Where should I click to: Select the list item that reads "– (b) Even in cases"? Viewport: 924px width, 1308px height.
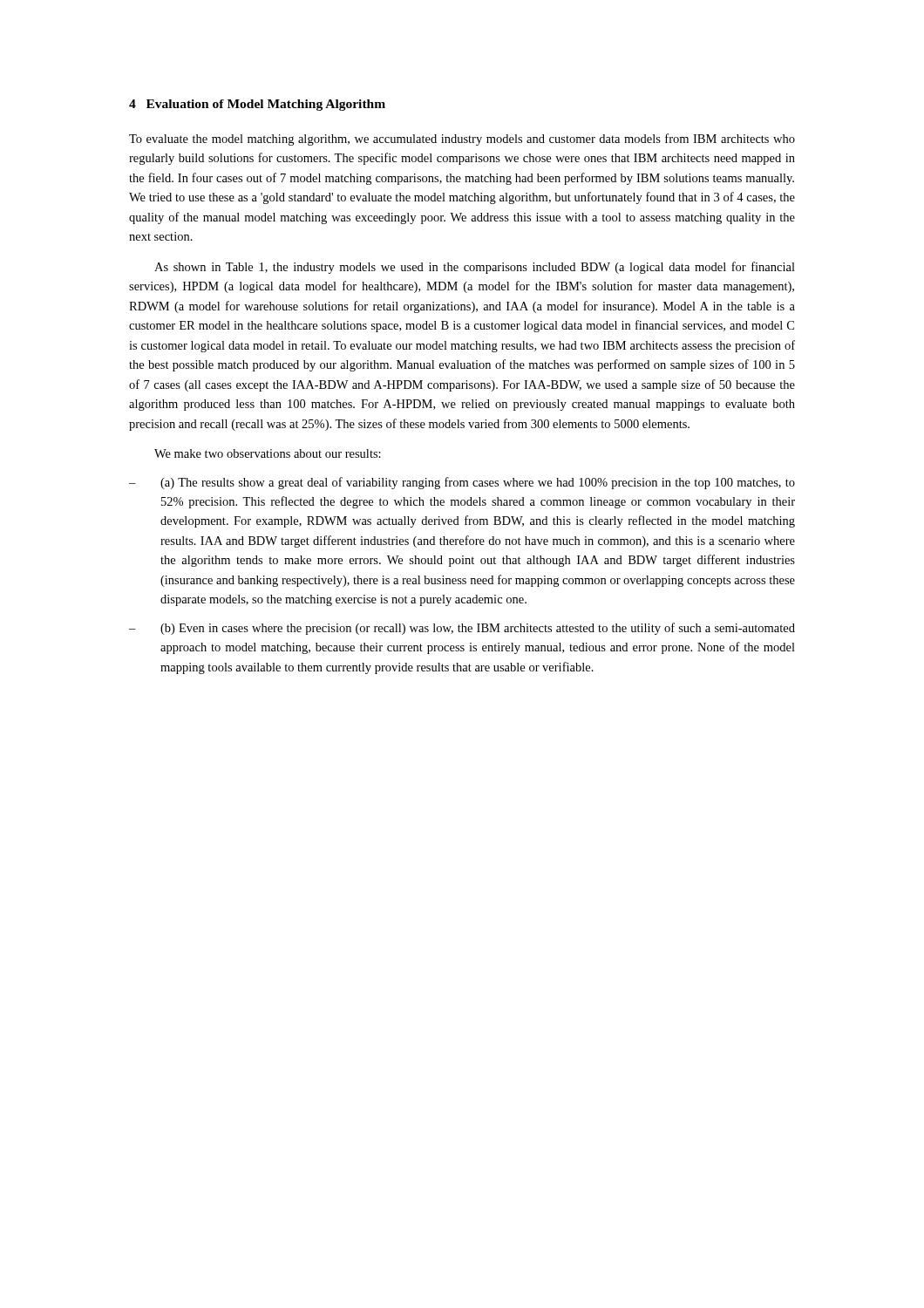[462, 647]
